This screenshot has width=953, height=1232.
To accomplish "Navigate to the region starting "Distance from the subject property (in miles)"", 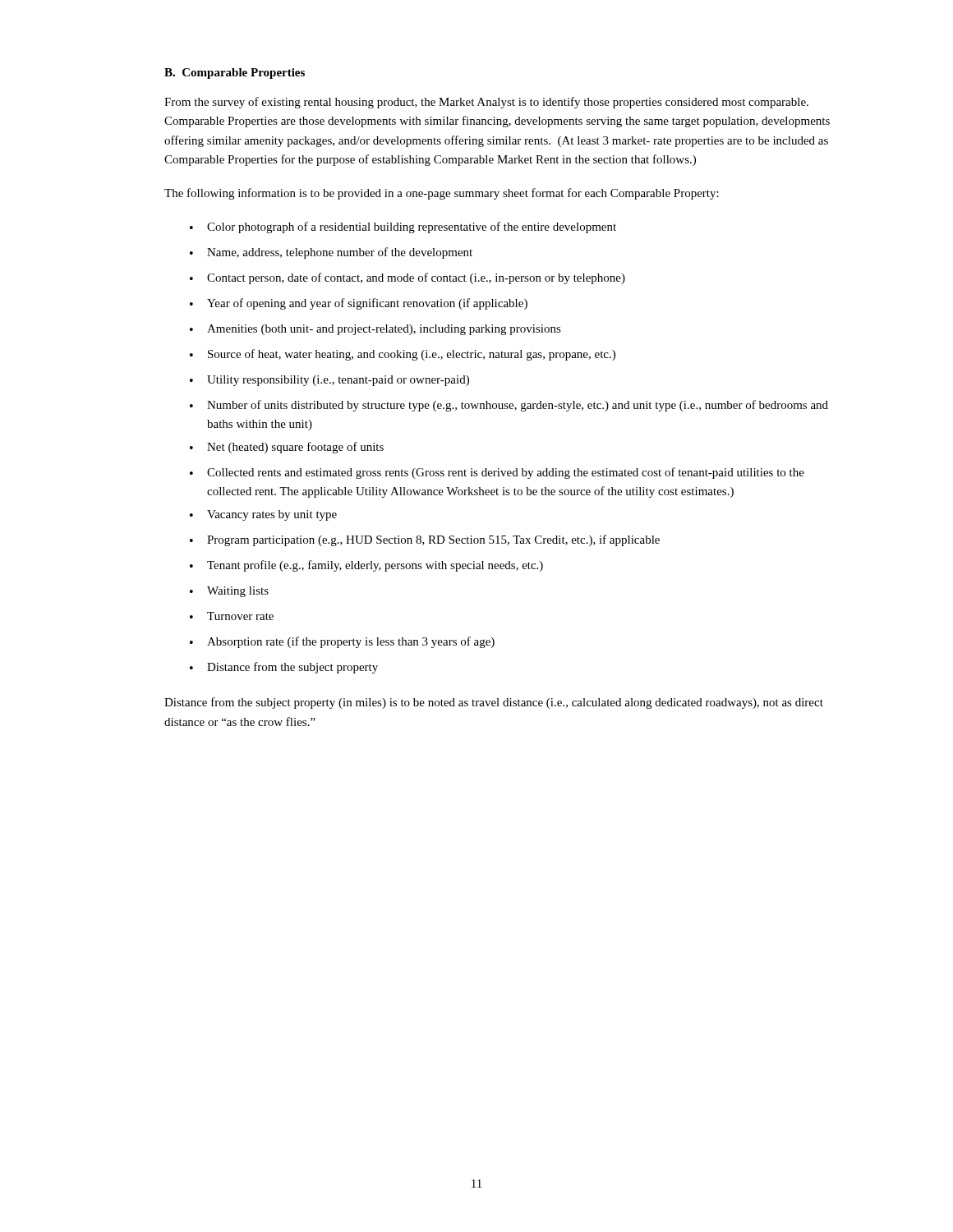I will (x=494, y=712).
